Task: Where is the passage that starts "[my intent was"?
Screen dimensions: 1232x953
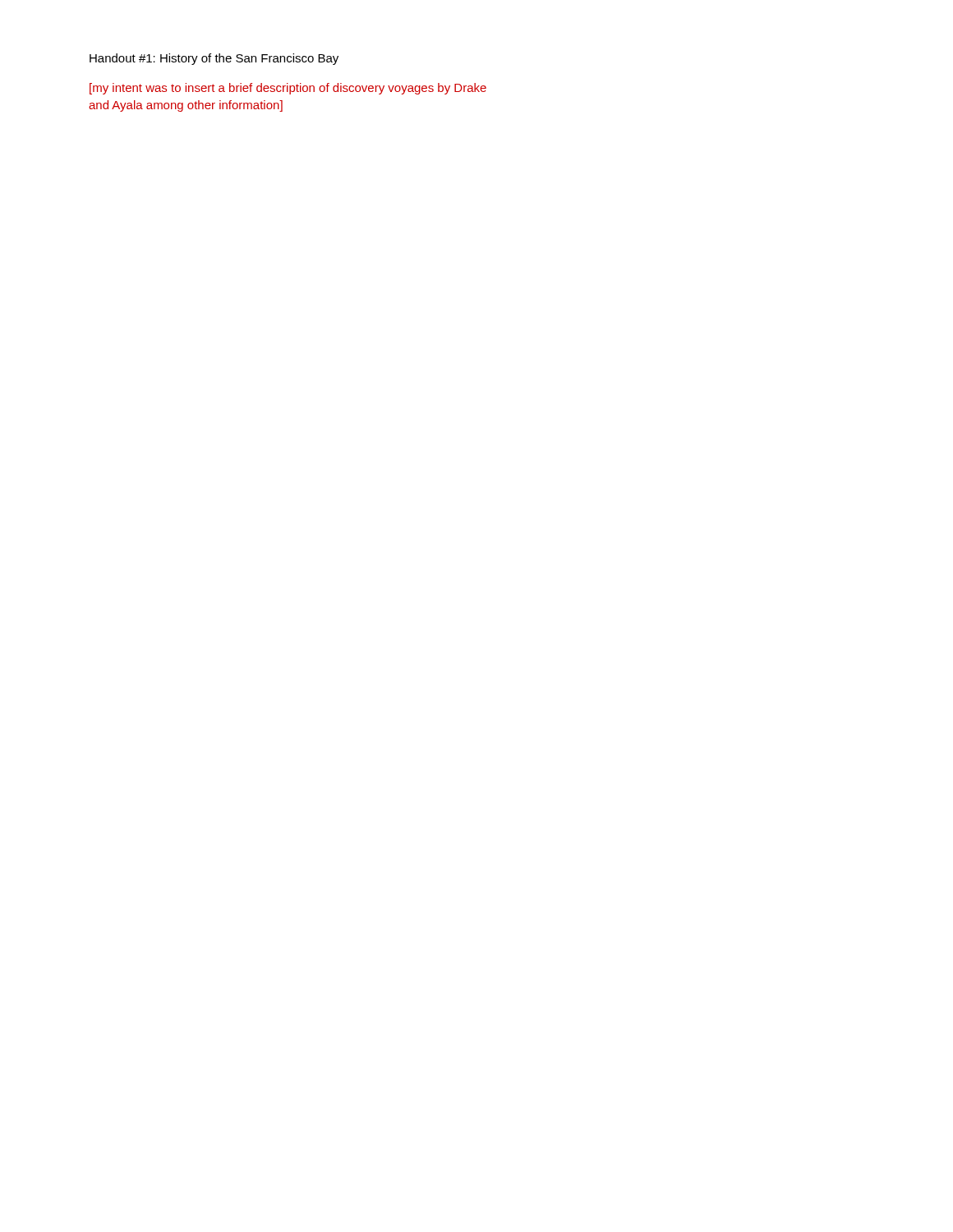Action: coord(288,96)
